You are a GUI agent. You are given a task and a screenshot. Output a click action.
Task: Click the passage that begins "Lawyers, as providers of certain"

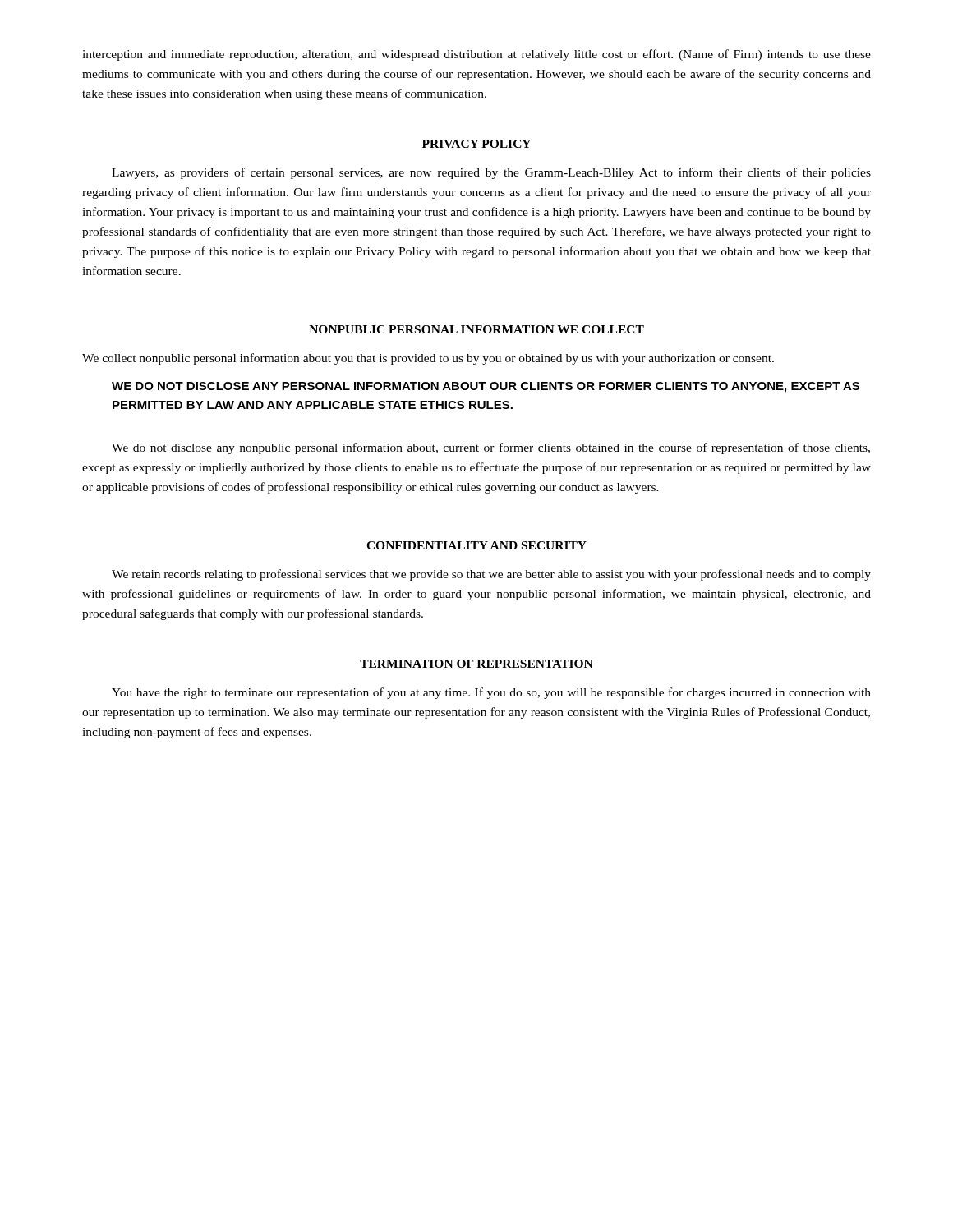[476, 221]
